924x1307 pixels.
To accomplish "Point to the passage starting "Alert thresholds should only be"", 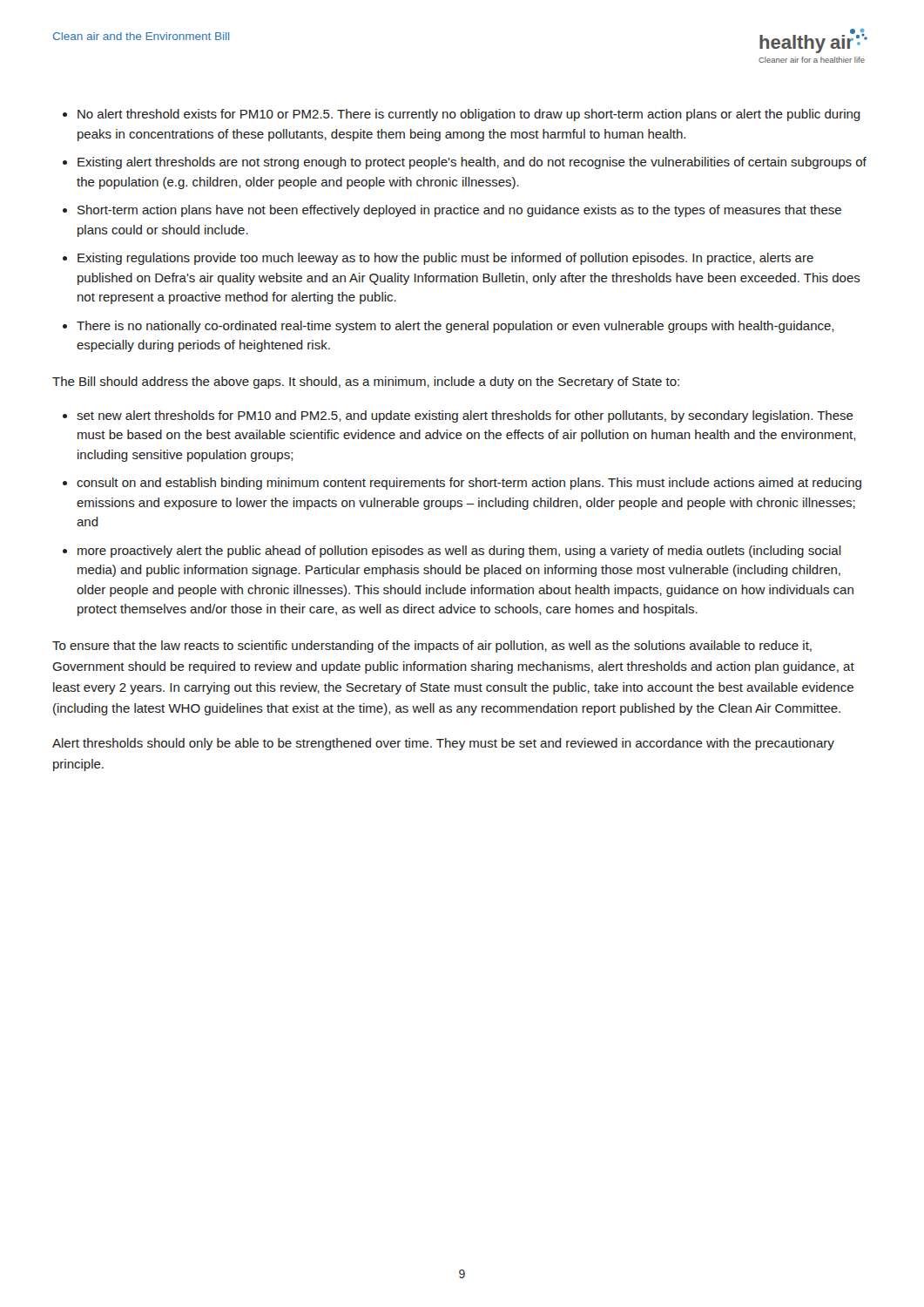I will click(x=443, y=753).
